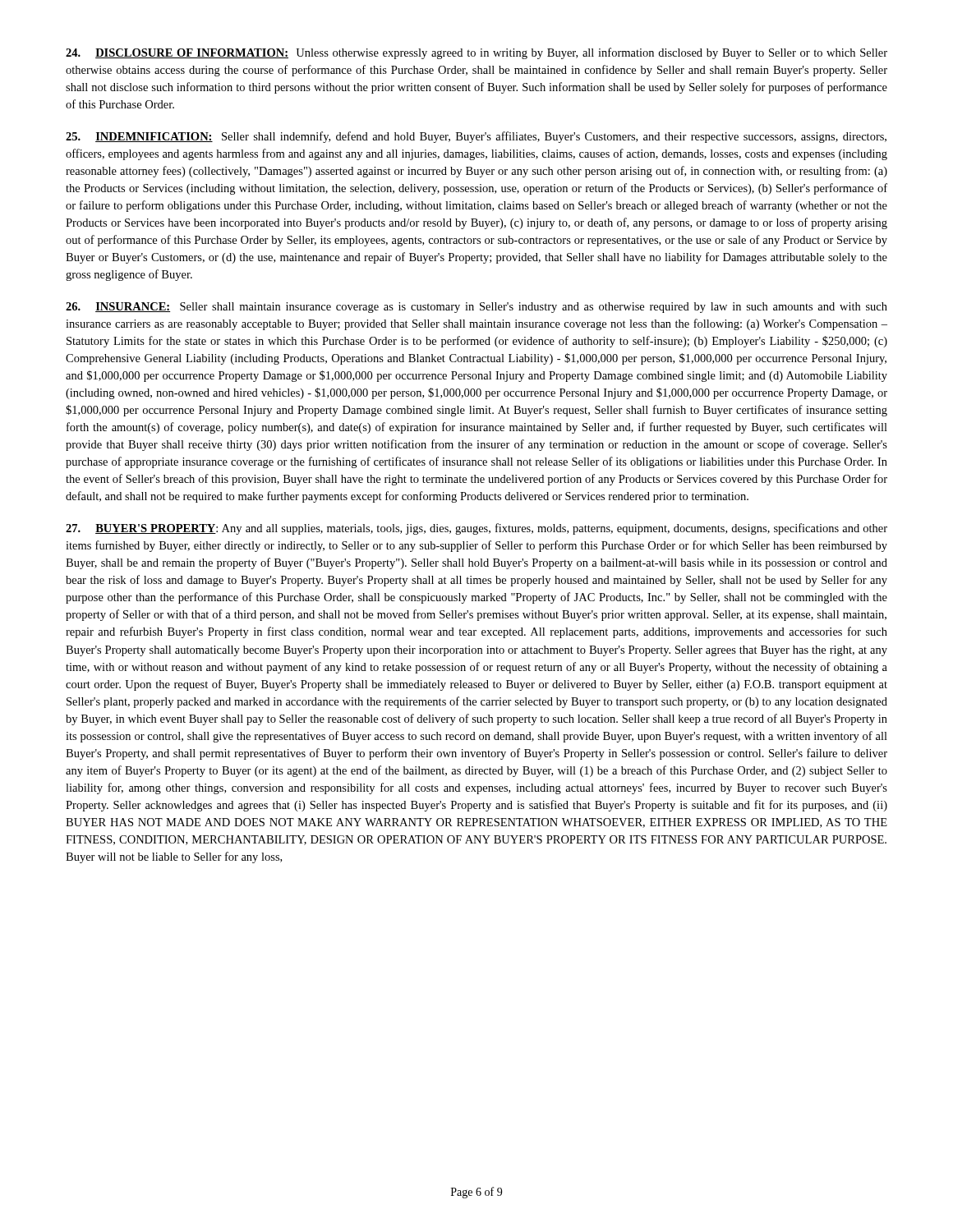
Task: Where is the passage that starts "INSURANCE: Seller shall maintain"?
Action: tap(476, 401)
